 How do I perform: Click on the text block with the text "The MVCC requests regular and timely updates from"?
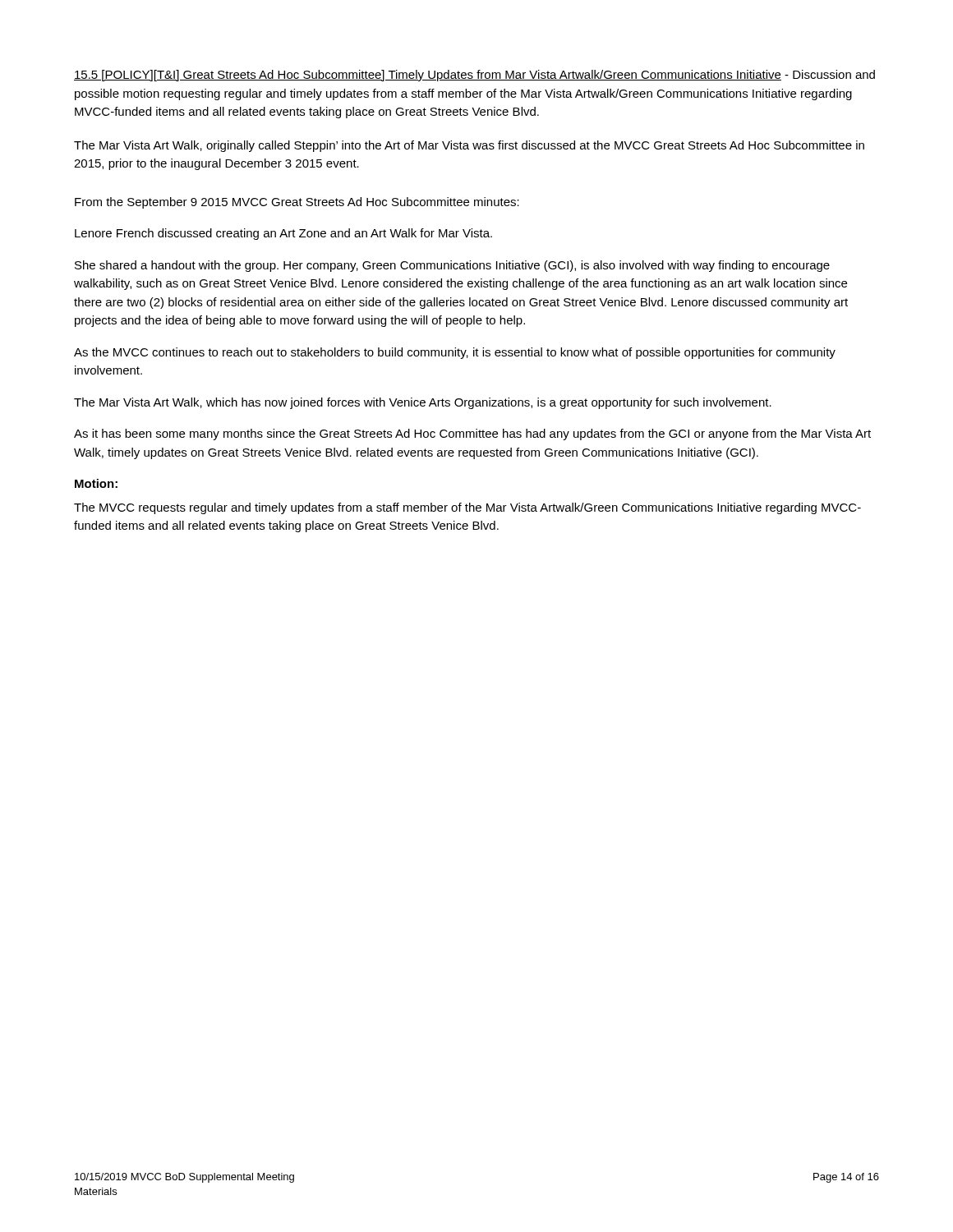pyautogui.click(x=468, y=516)
